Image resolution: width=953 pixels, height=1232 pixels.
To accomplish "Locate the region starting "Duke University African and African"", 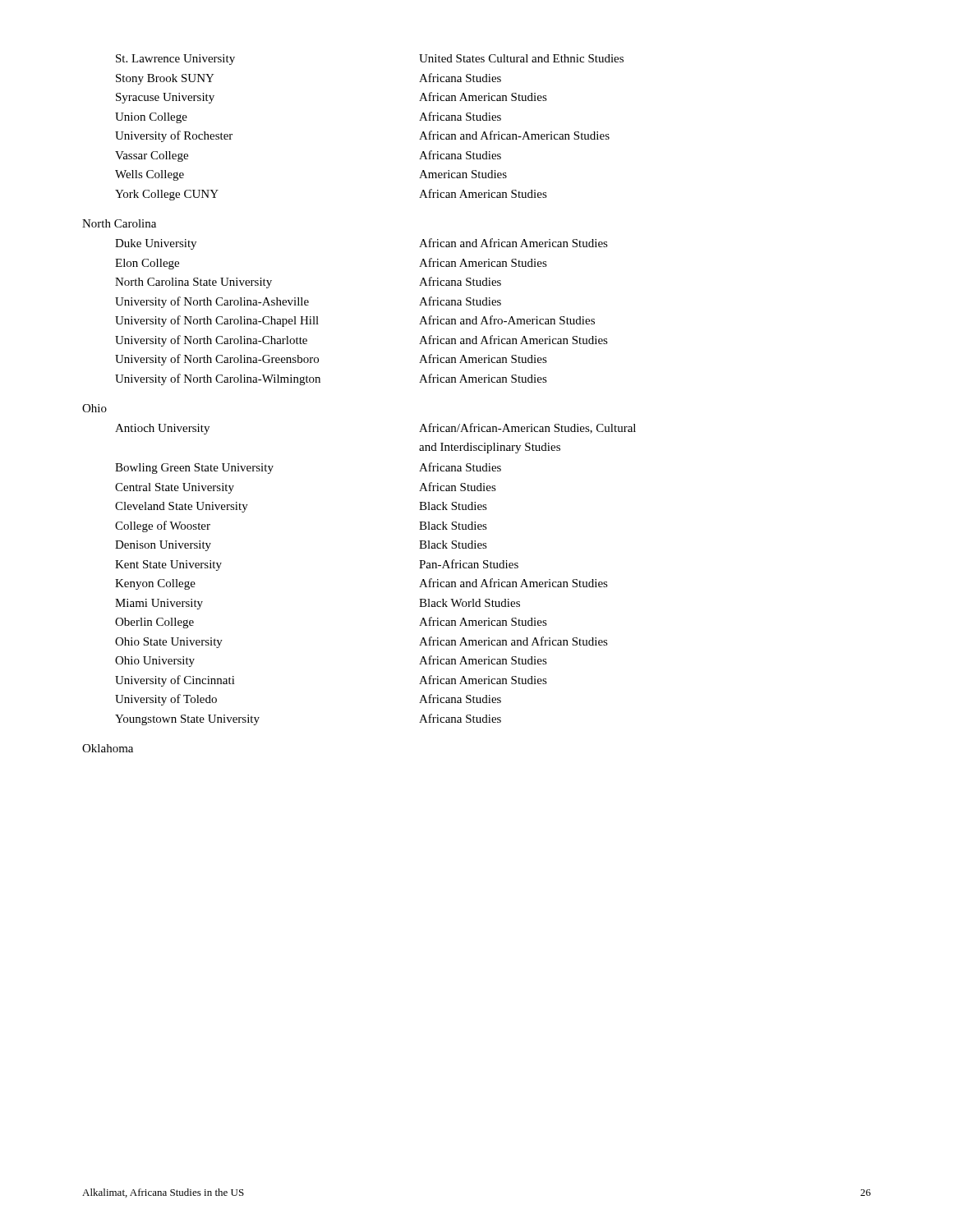I will pos(485,243).
